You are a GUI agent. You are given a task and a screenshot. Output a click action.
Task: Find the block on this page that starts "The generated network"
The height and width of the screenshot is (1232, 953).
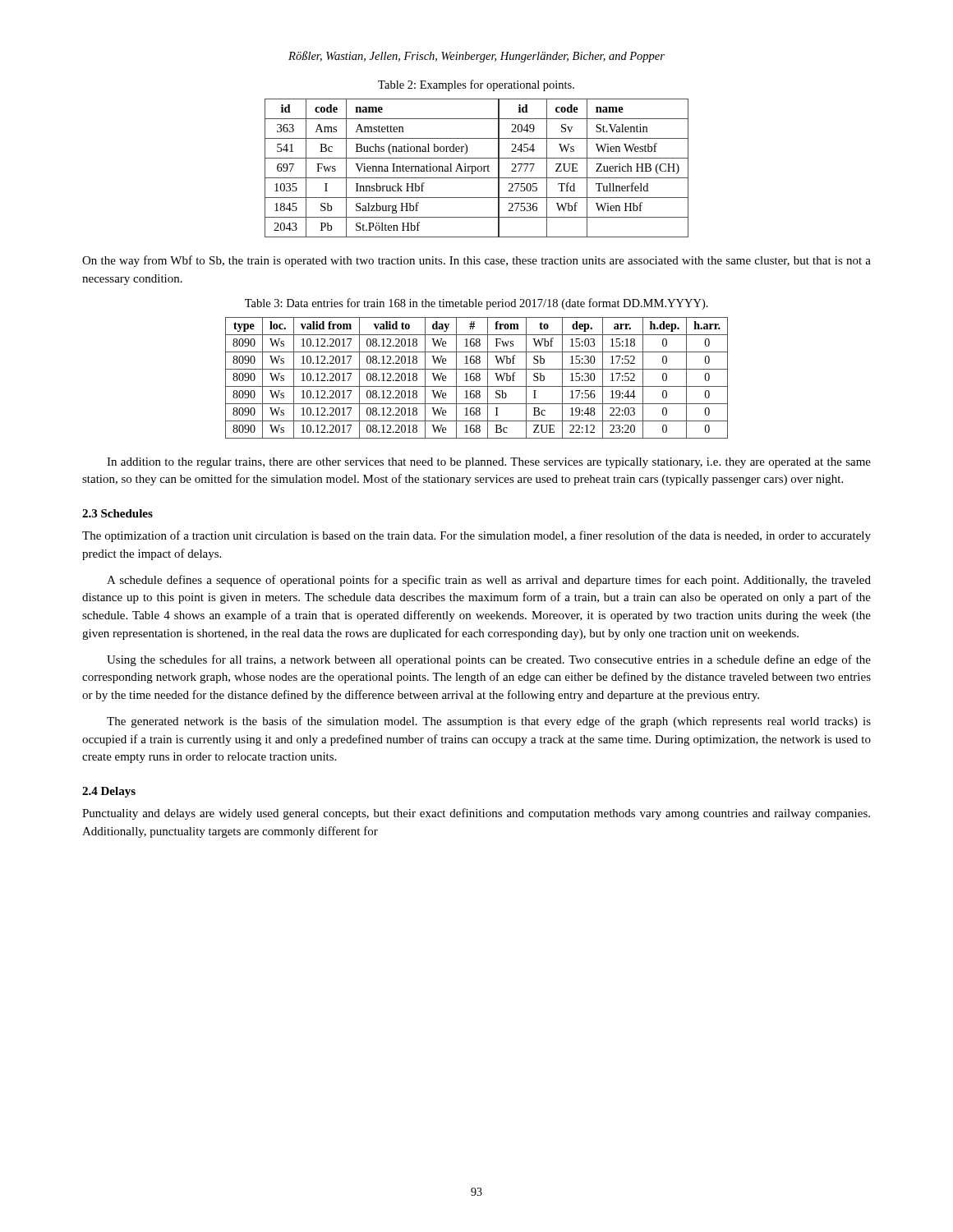click(476, 739)
